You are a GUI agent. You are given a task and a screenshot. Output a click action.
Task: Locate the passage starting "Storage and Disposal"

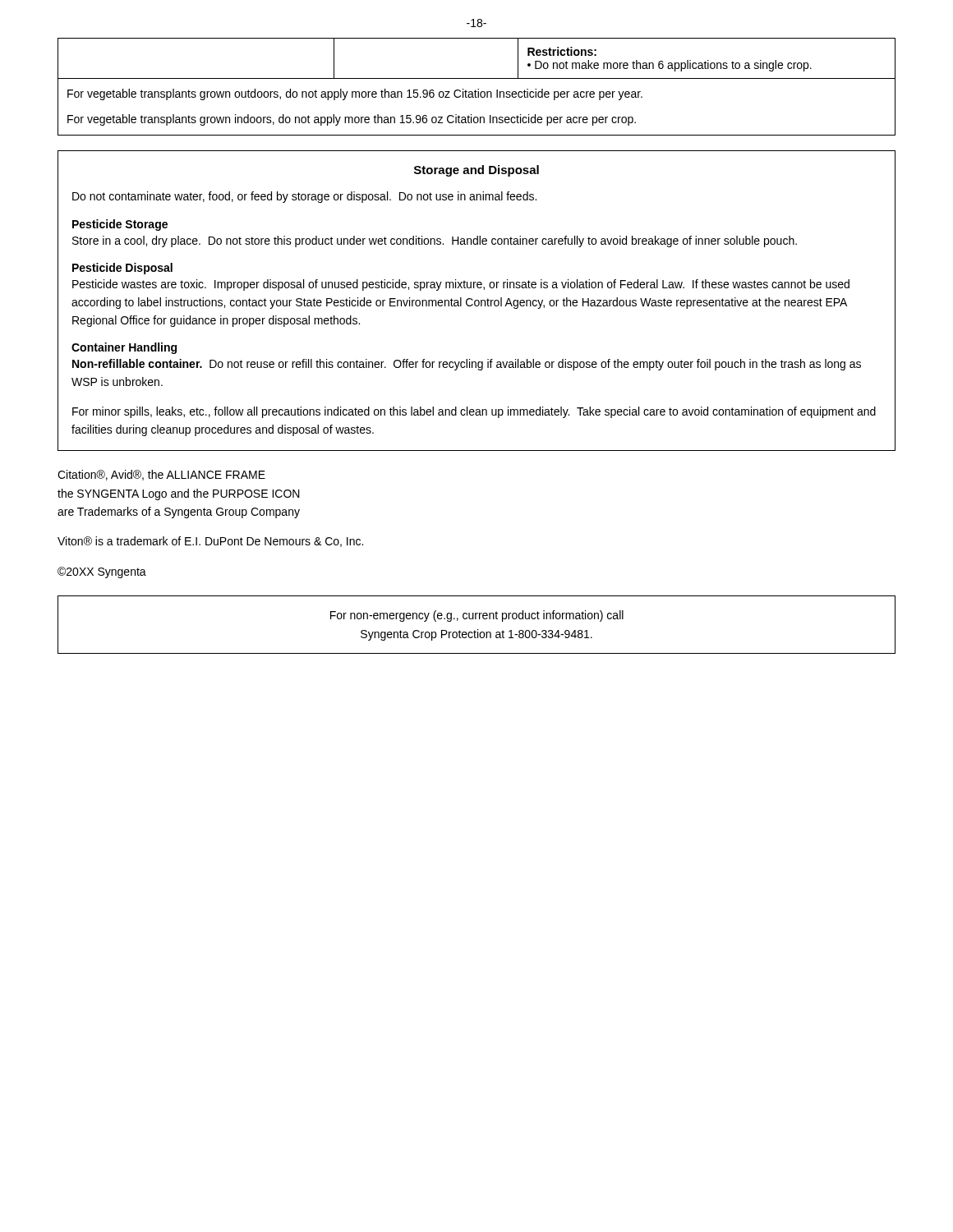(476, 170)
